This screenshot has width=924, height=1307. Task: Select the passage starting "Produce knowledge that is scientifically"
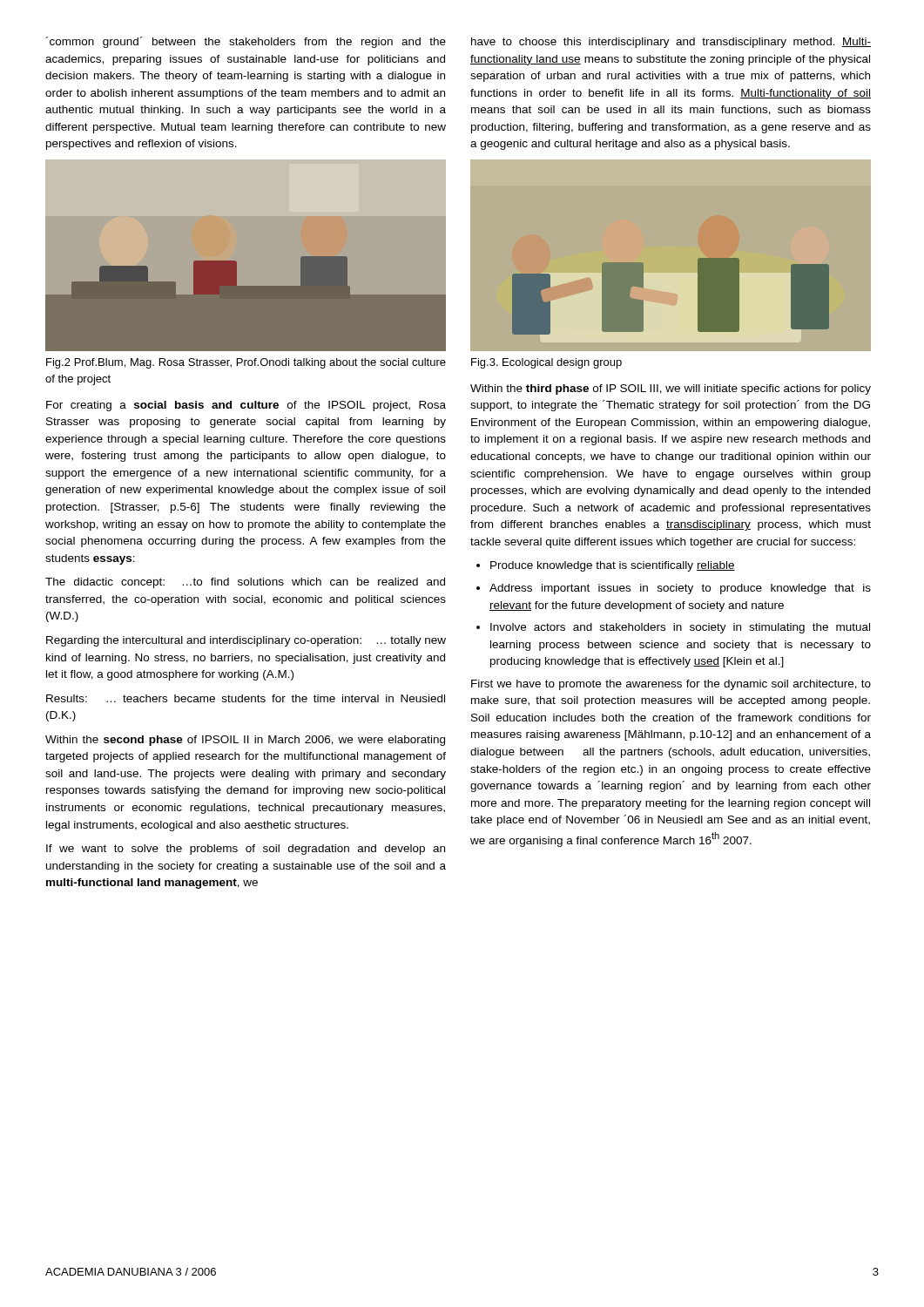[x=671, y=566]
